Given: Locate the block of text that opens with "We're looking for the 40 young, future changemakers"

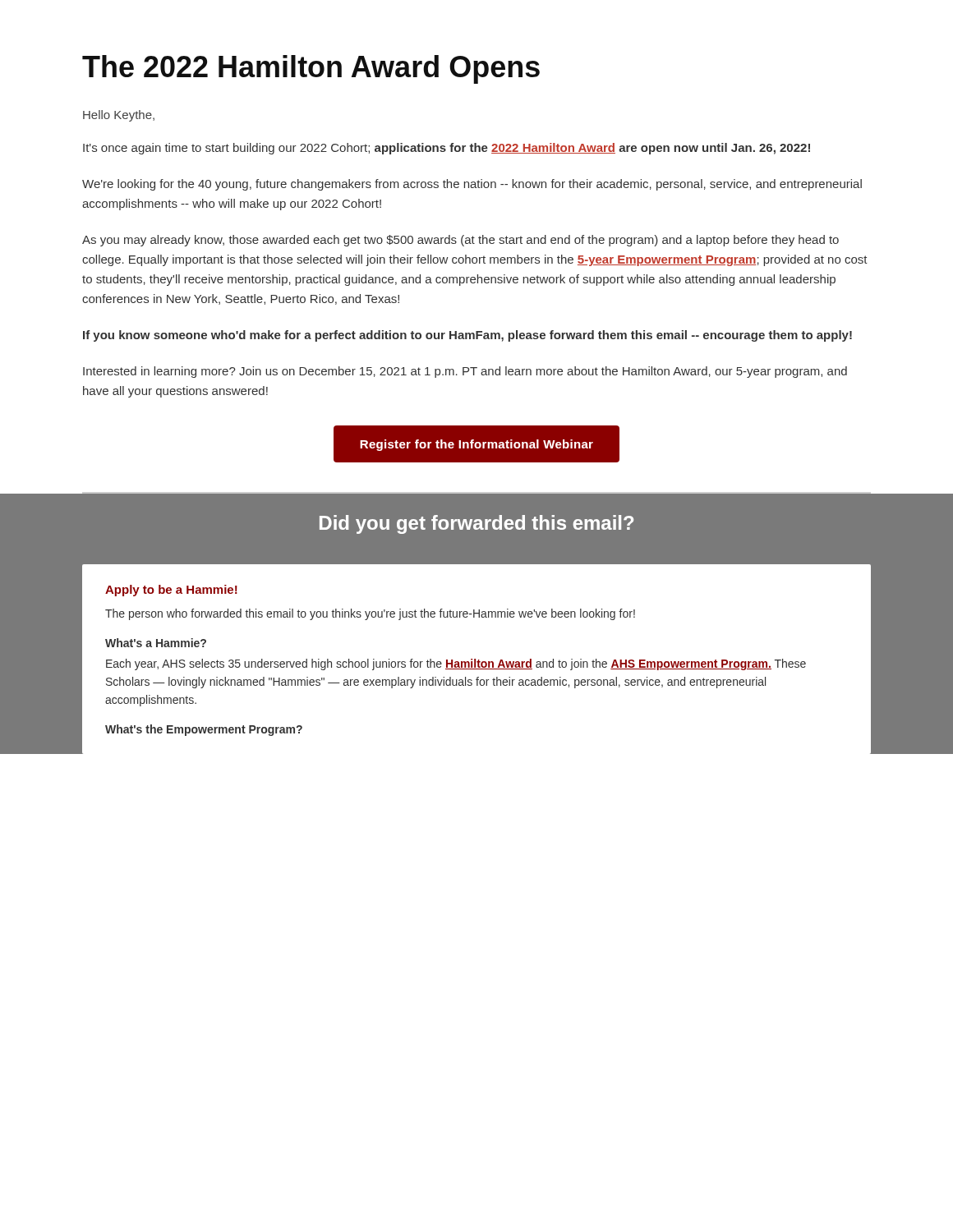Looking at the screenshot, I should [x=472, y=194].
